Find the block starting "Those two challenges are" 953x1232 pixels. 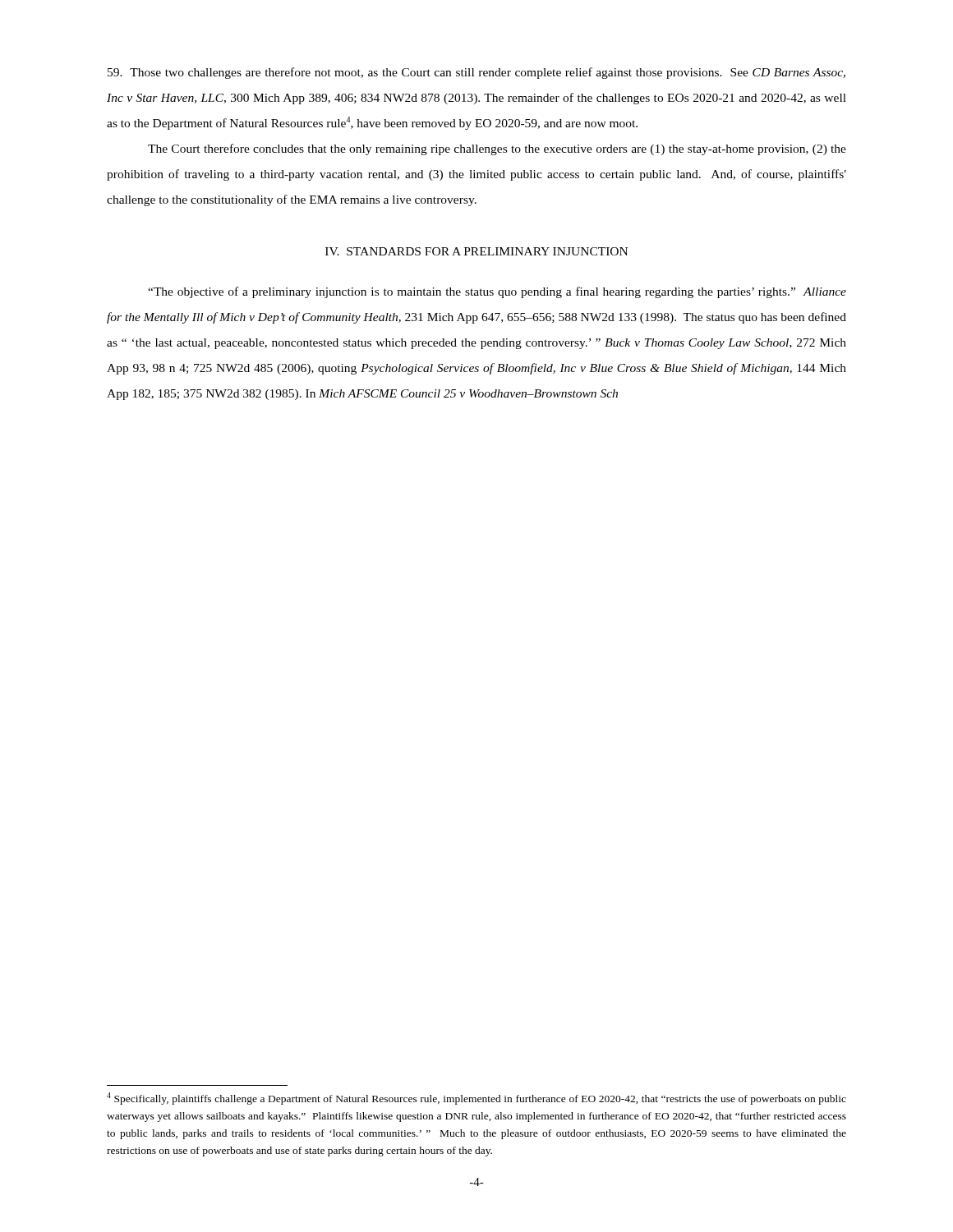coord(476,97)
